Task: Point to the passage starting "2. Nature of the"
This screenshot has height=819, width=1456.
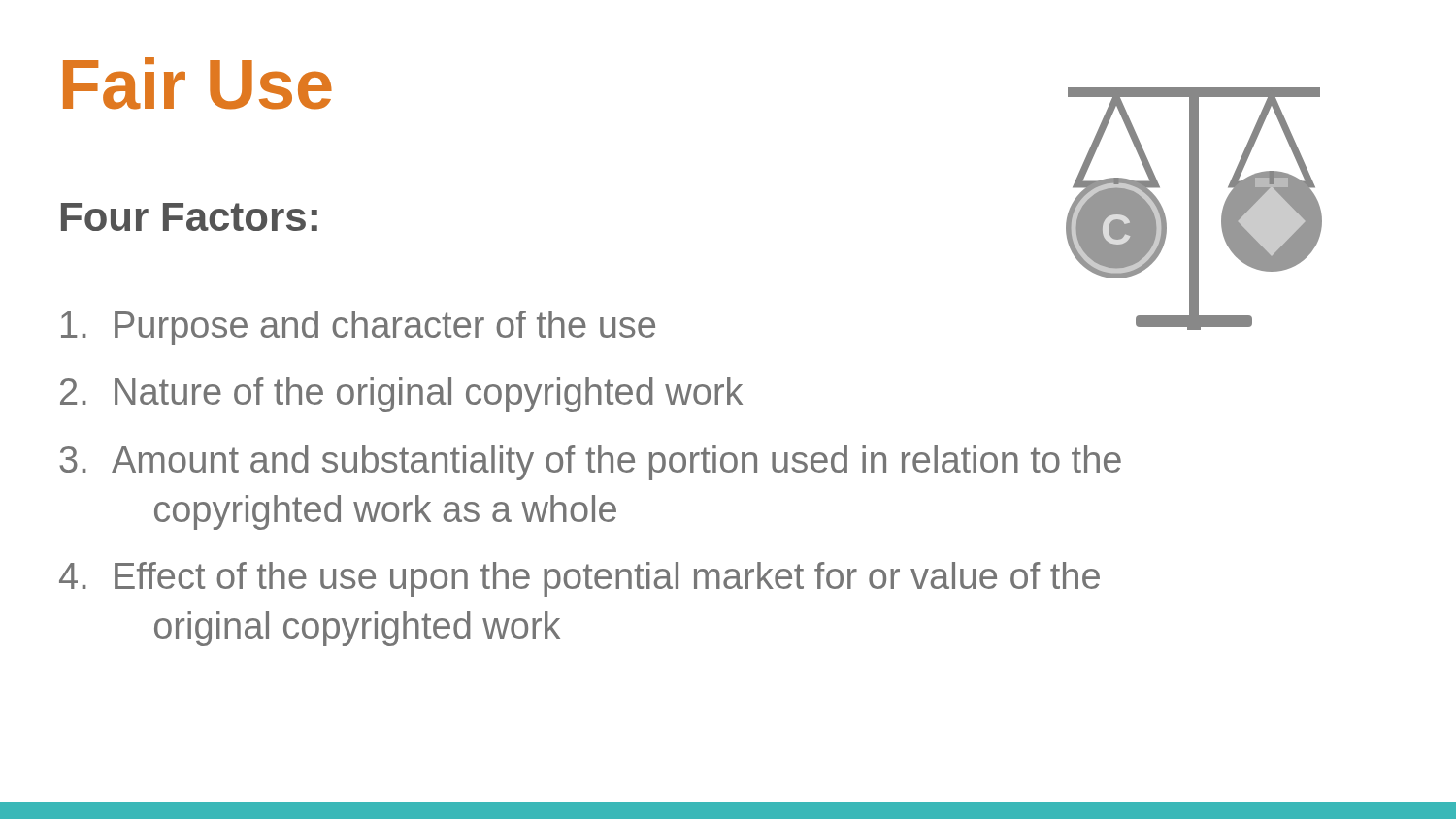Action: [738, 393]
